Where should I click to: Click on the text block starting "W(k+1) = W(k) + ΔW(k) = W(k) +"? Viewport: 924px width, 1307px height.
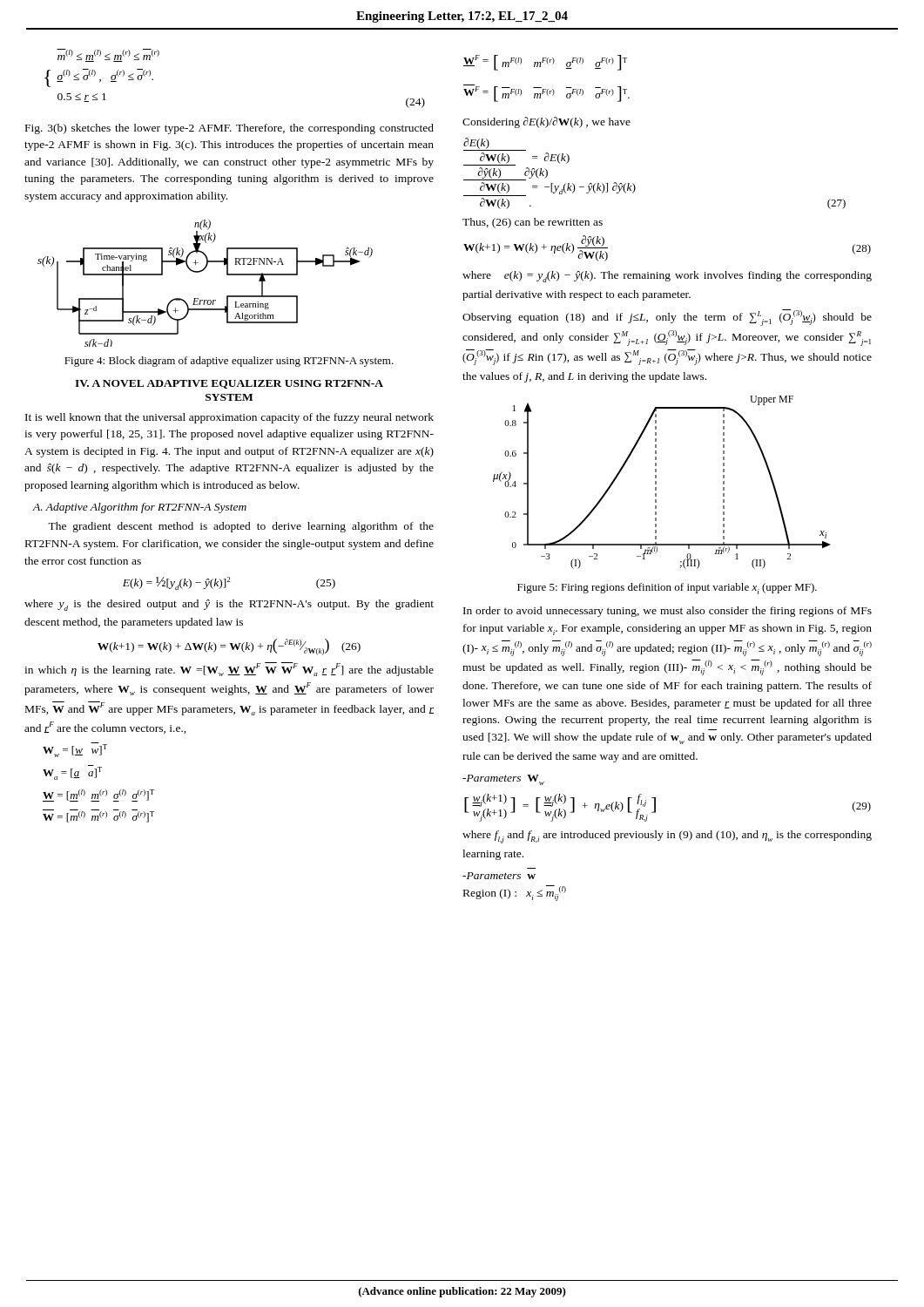[229, 646]
